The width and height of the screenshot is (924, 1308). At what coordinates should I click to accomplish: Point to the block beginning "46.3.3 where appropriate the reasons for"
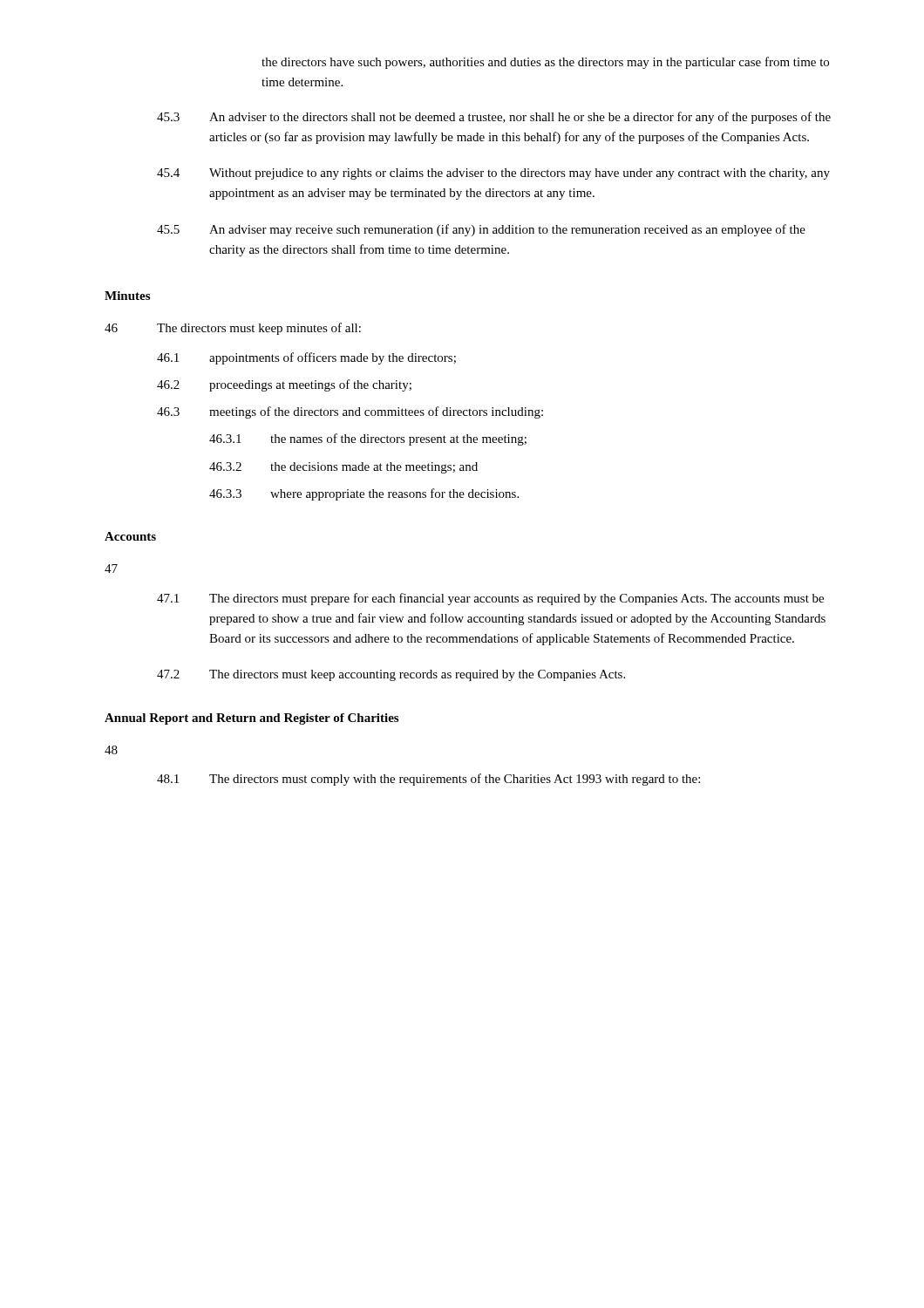(523, 494)
